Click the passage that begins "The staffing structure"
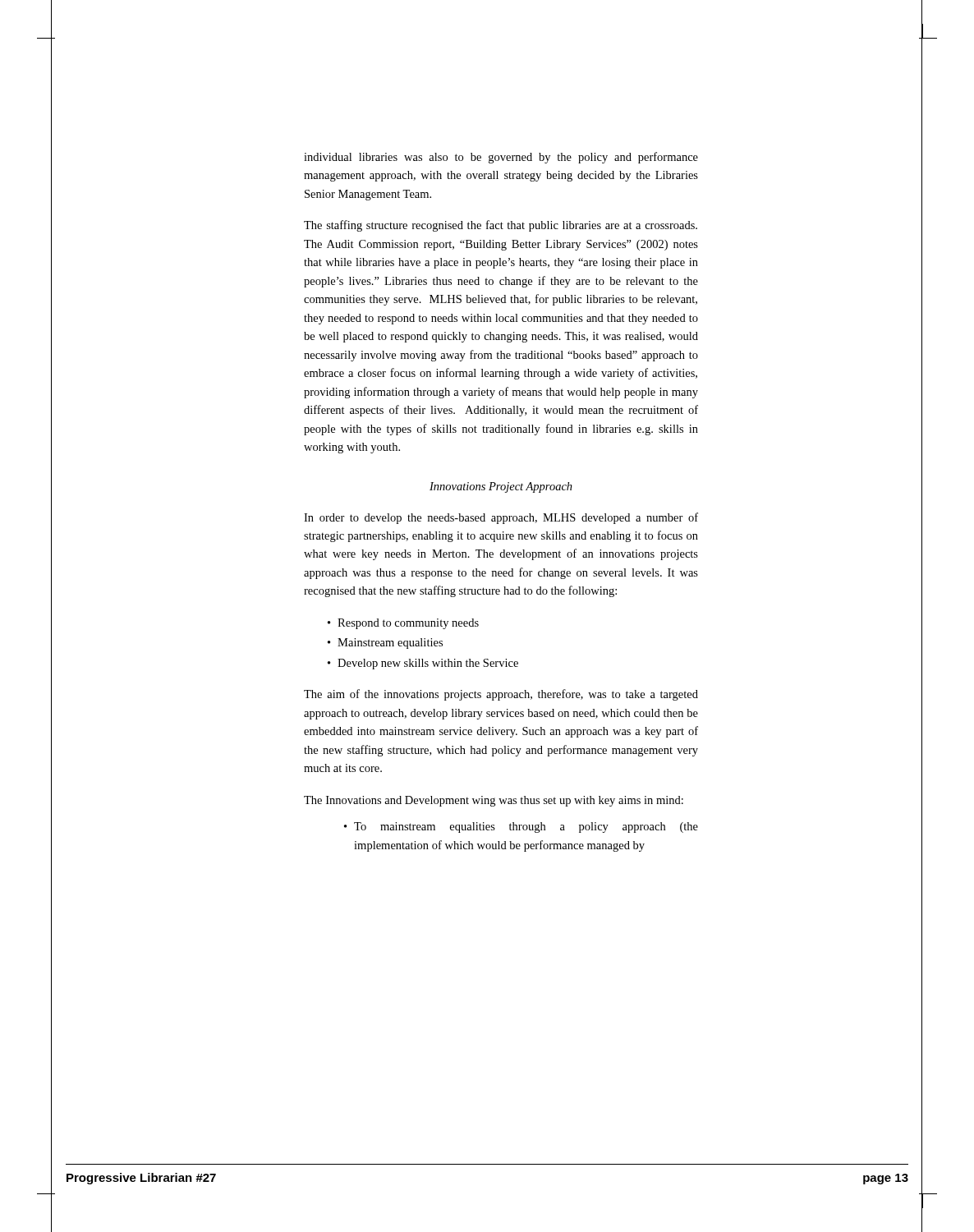 pos(501,336)
